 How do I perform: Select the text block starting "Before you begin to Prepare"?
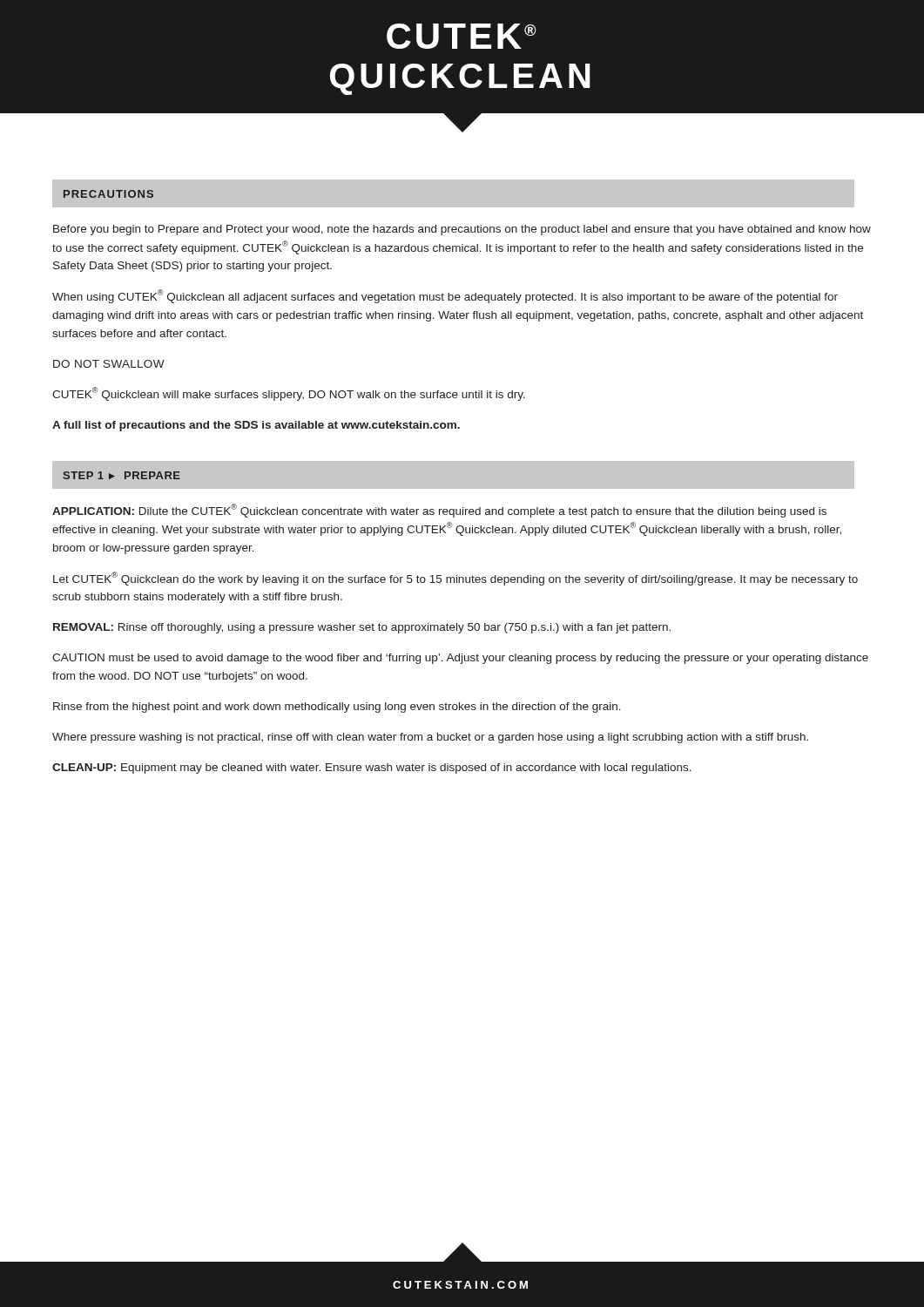pyautogui.click(x=461, y=247)
